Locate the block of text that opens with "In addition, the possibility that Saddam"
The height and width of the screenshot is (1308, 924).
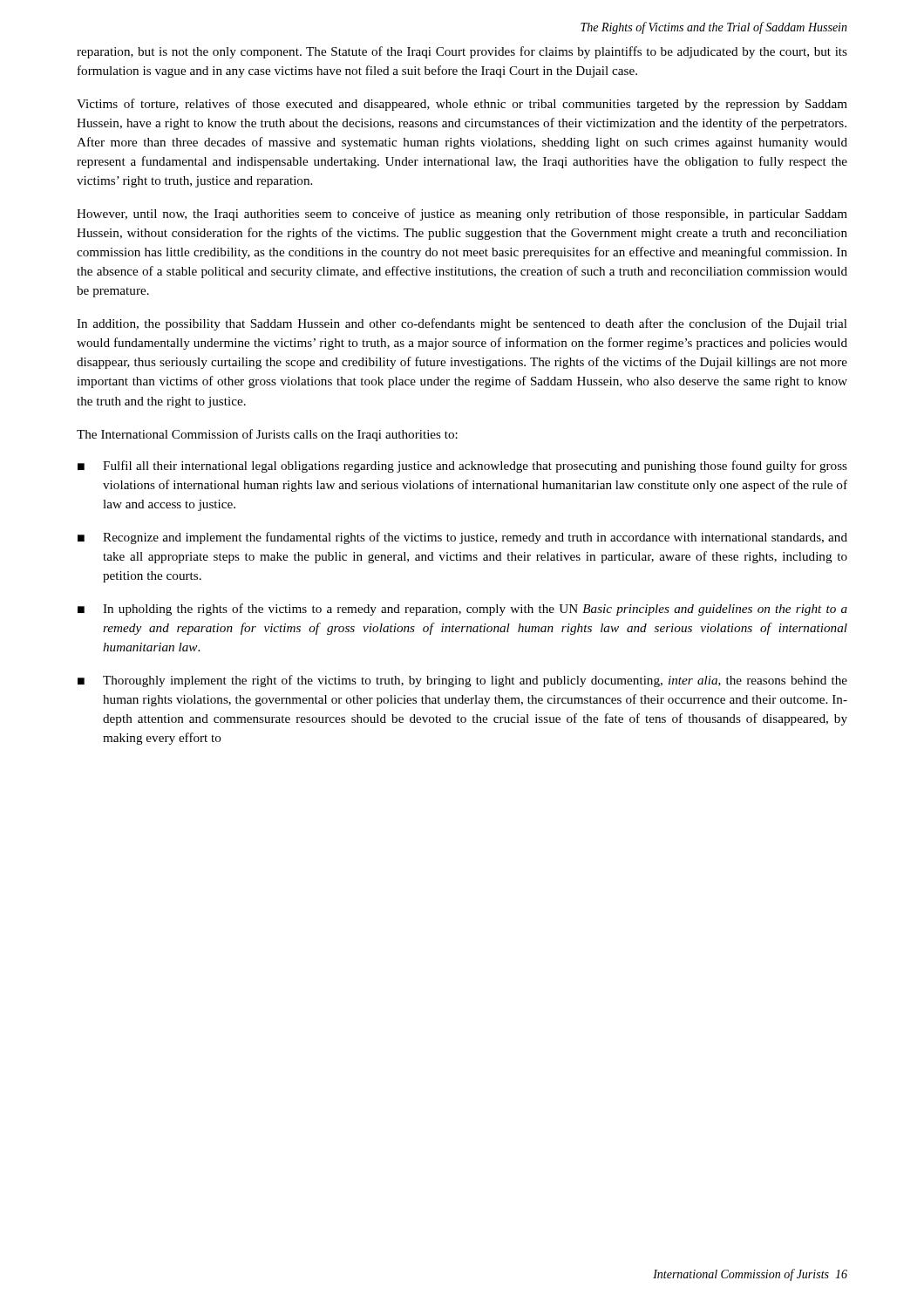click(x=462, y=362)
